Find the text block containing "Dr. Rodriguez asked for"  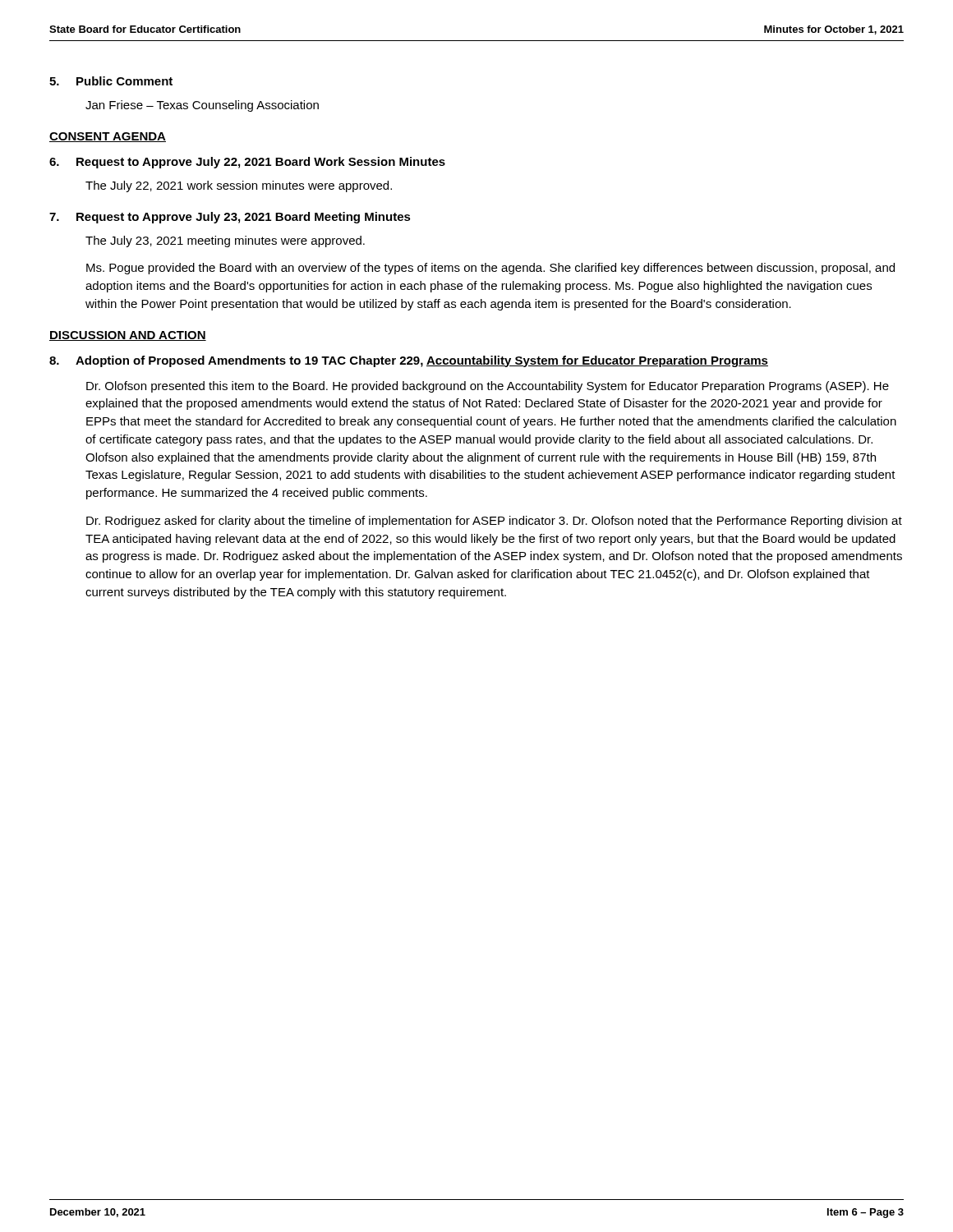[x=495, y=556]
